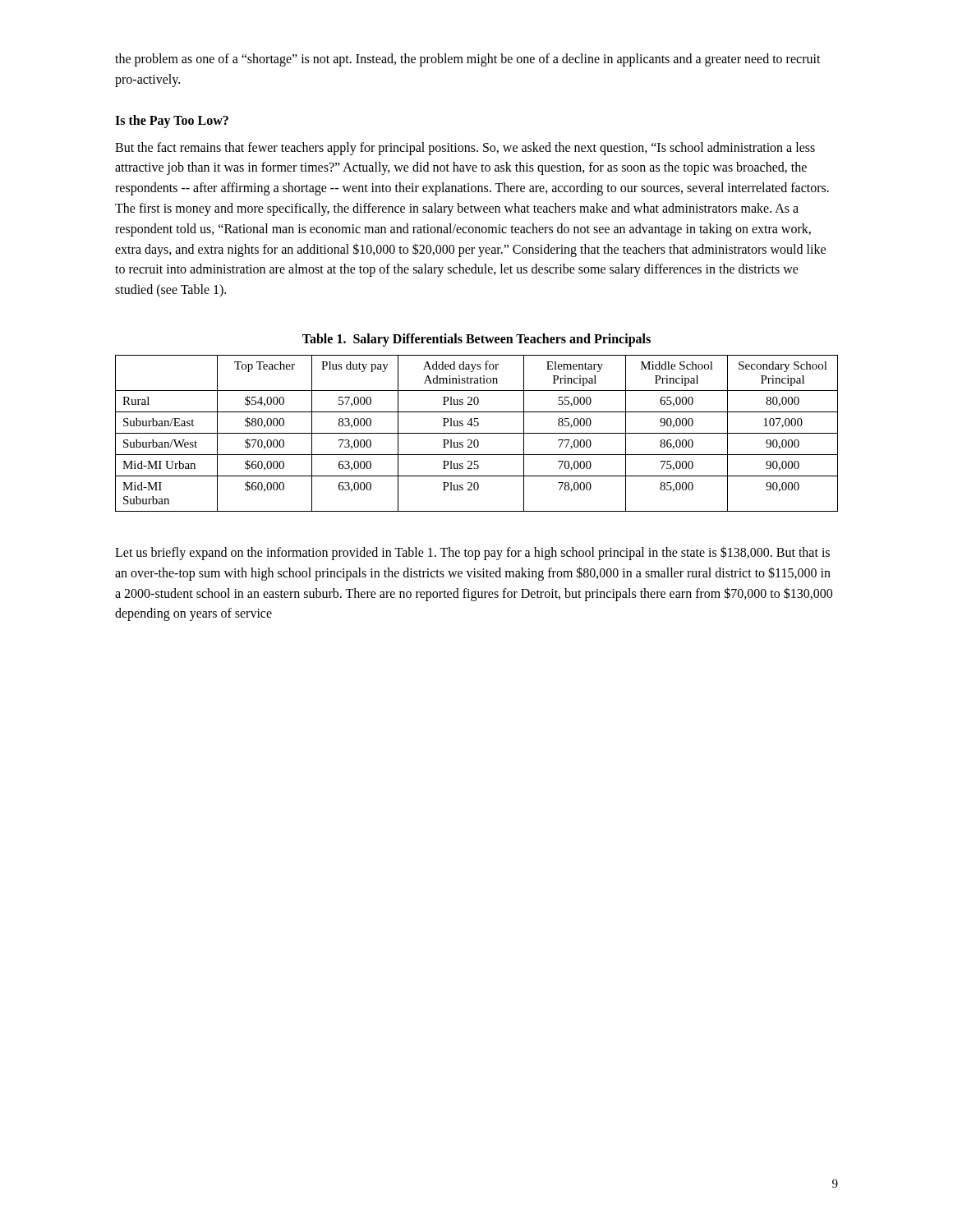Point to the block beginning "But the fact remains that fewer teachers apply"
The height and width of the screenshot is (1232, 953).
[472, 218]
